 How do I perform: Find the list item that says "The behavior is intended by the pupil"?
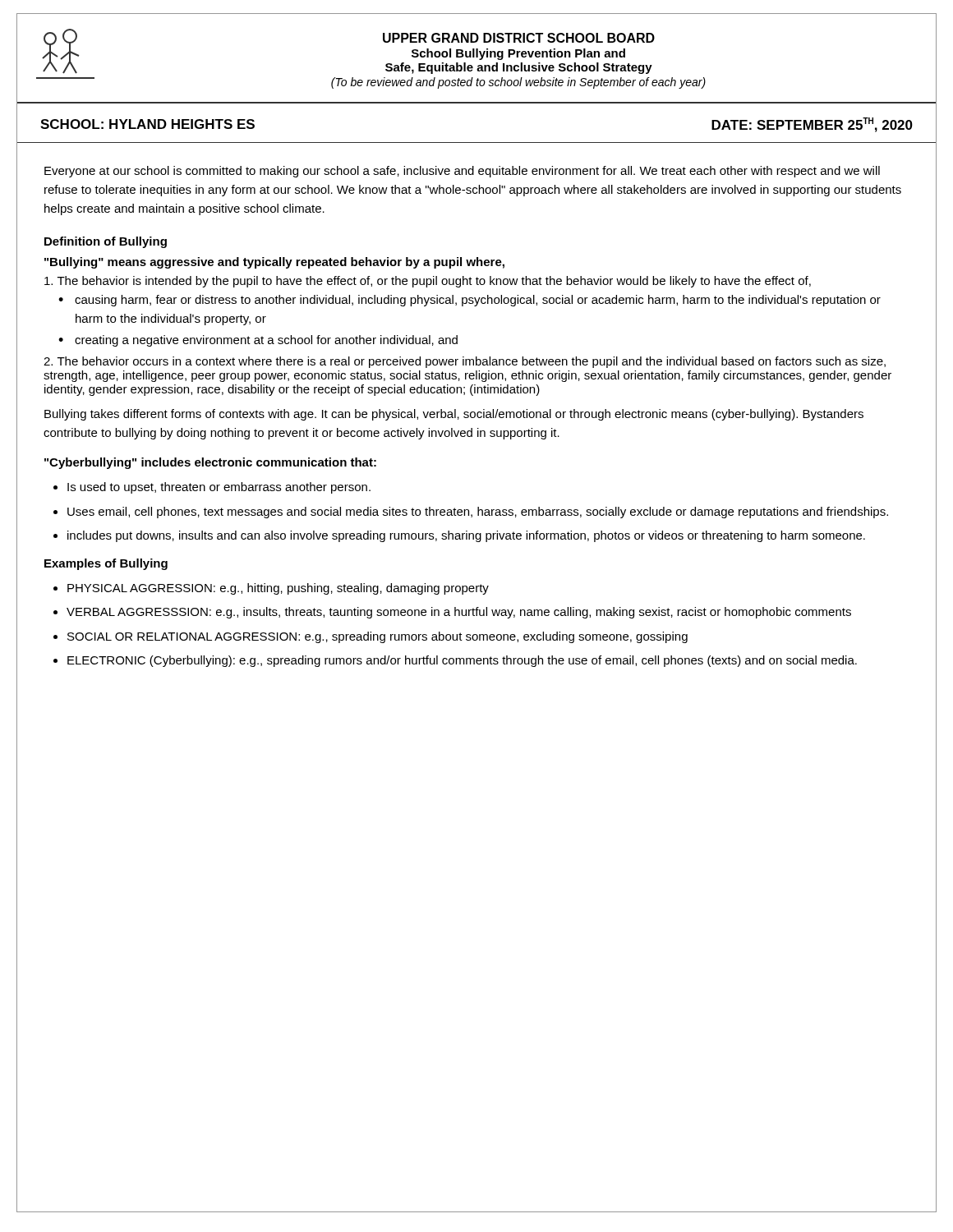click(476, 312)
